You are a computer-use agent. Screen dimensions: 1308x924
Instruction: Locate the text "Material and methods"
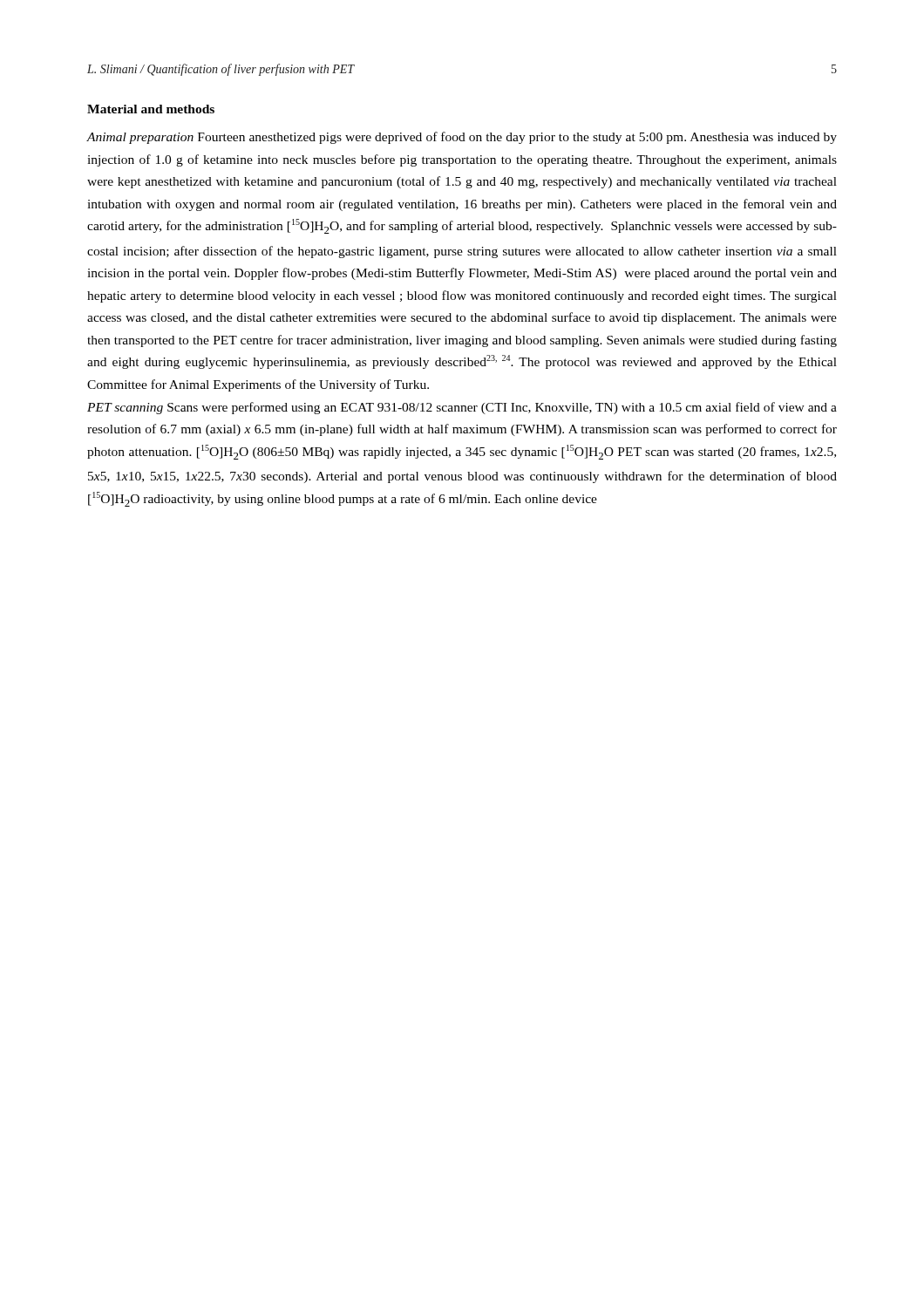[151, 109]
